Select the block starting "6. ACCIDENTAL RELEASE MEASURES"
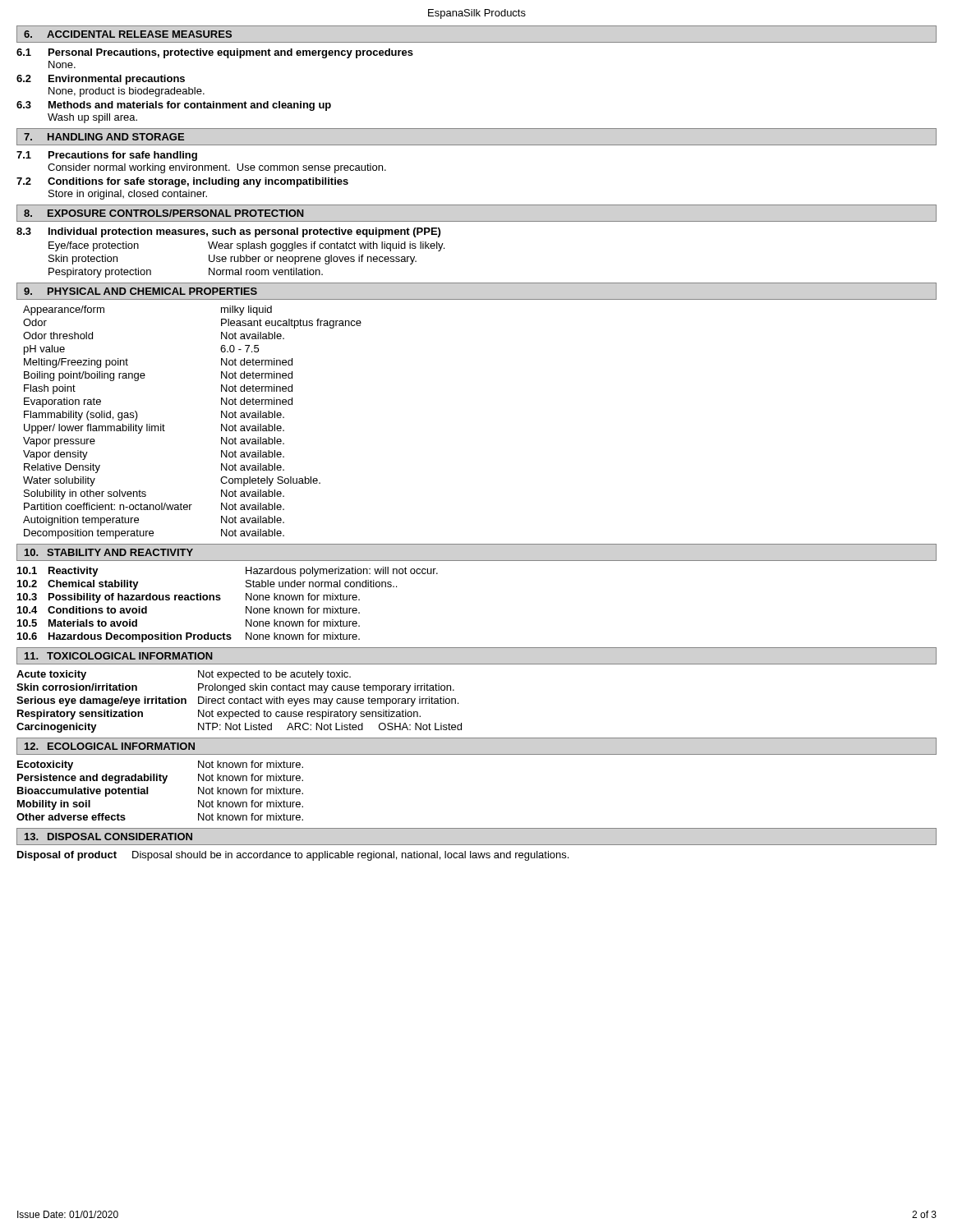Screen dimensions: 1232x953 click(128, 34)
